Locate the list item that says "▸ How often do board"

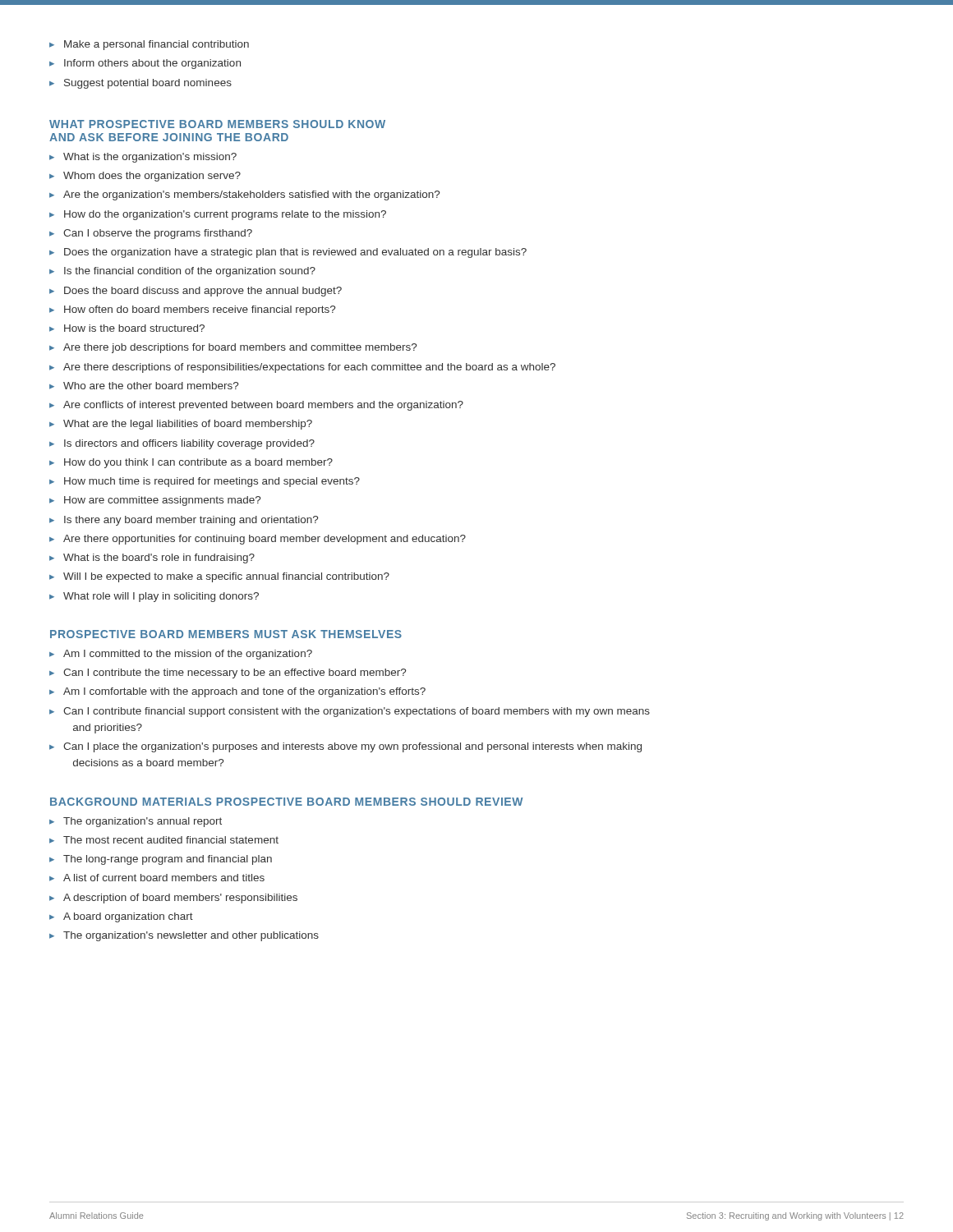pyautogui.click(x=192, y=310)
